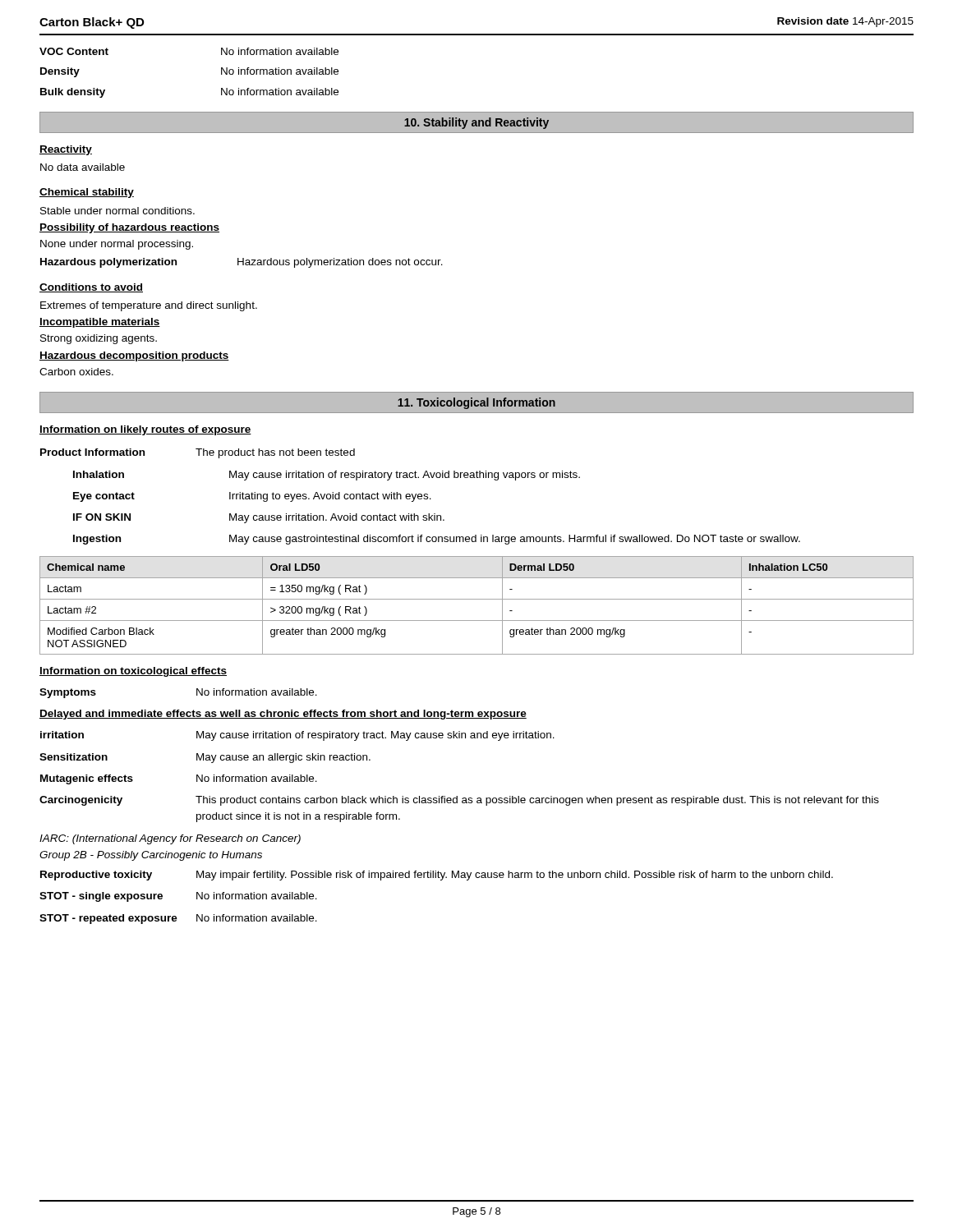Image resolution: width=953 pixels, height=1232 pixels.
Task: Select the element starting "Conditions to avoid"
Action: pos(91,288)
